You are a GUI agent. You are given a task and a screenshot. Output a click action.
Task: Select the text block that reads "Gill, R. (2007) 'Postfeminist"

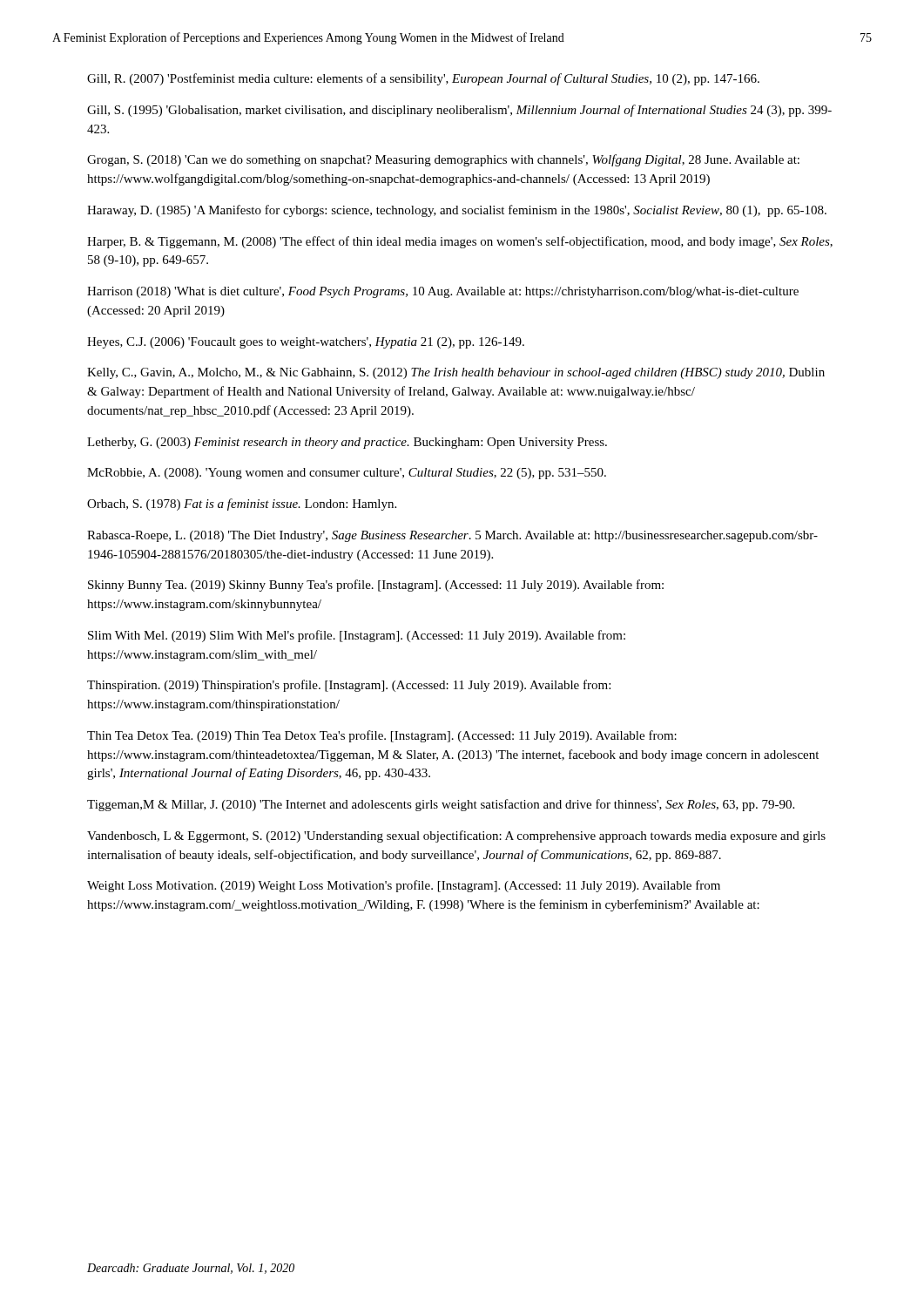424,78
